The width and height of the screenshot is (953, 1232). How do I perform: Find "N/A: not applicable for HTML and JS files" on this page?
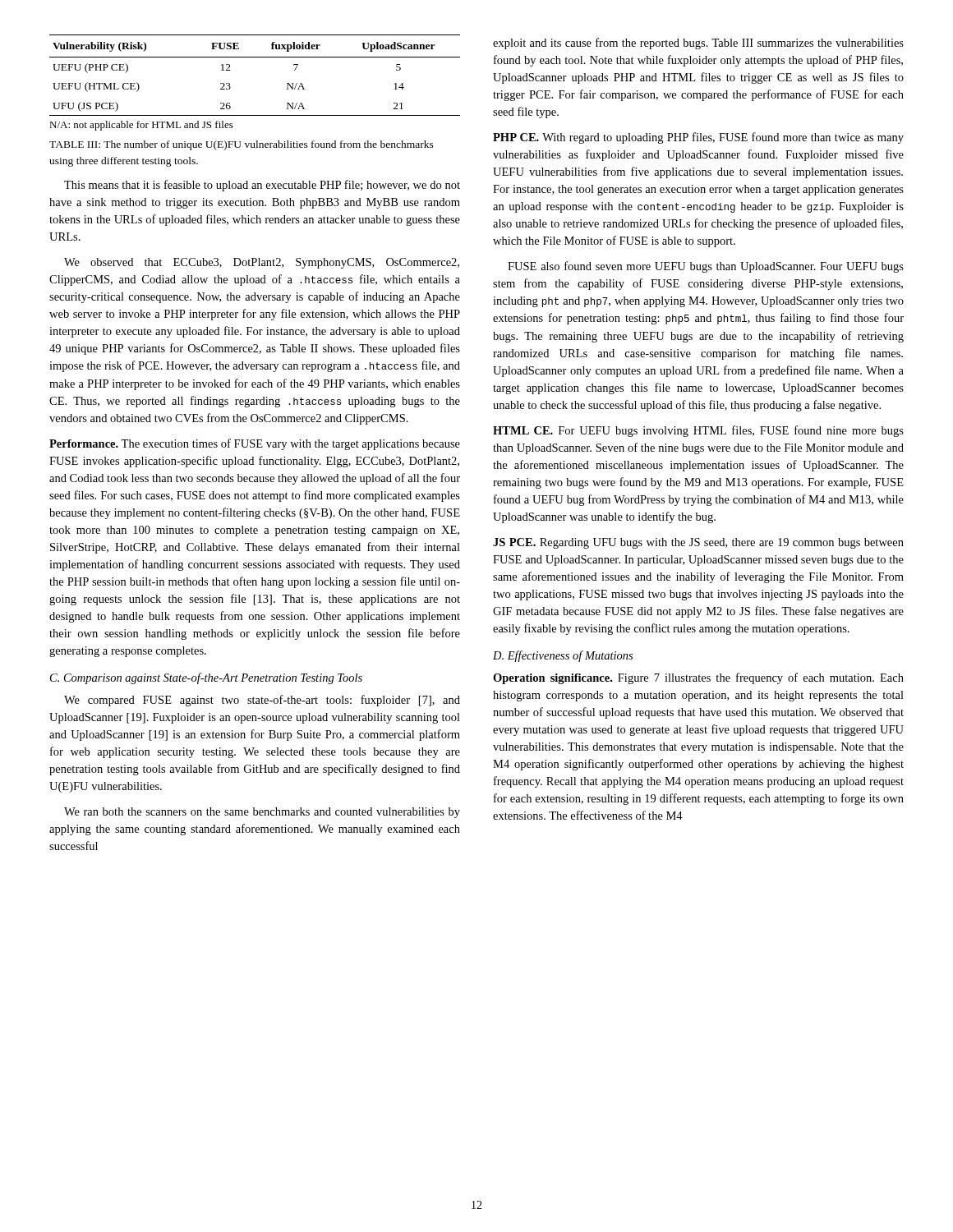pyautogui.click(x=141, y=125)
